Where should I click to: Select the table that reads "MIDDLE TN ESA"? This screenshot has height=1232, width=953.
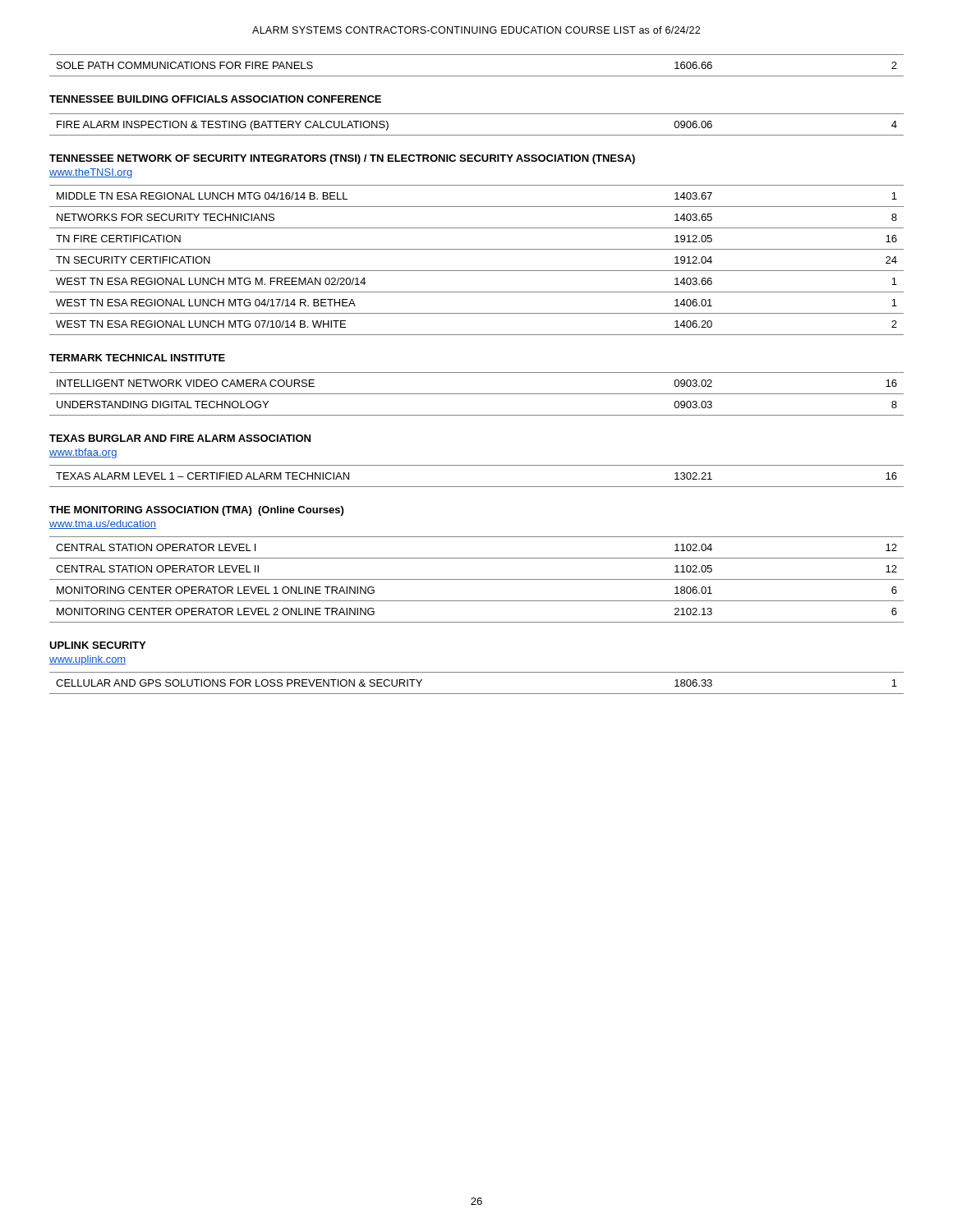[x=476, y=260]
